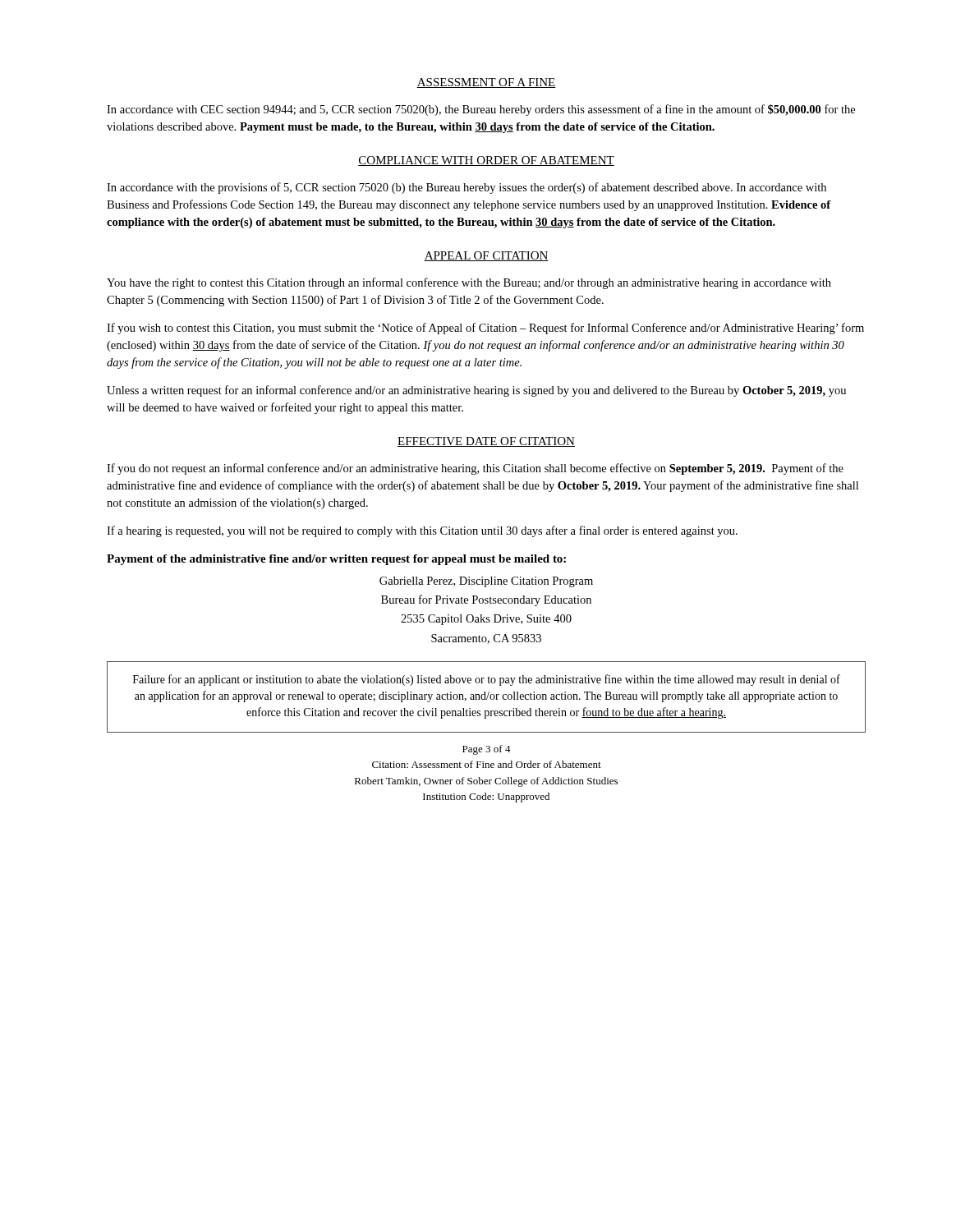Select the text block starting "APPEAL OF CITATION"
The image size is (956, 1232).
[x=486, y=256]
